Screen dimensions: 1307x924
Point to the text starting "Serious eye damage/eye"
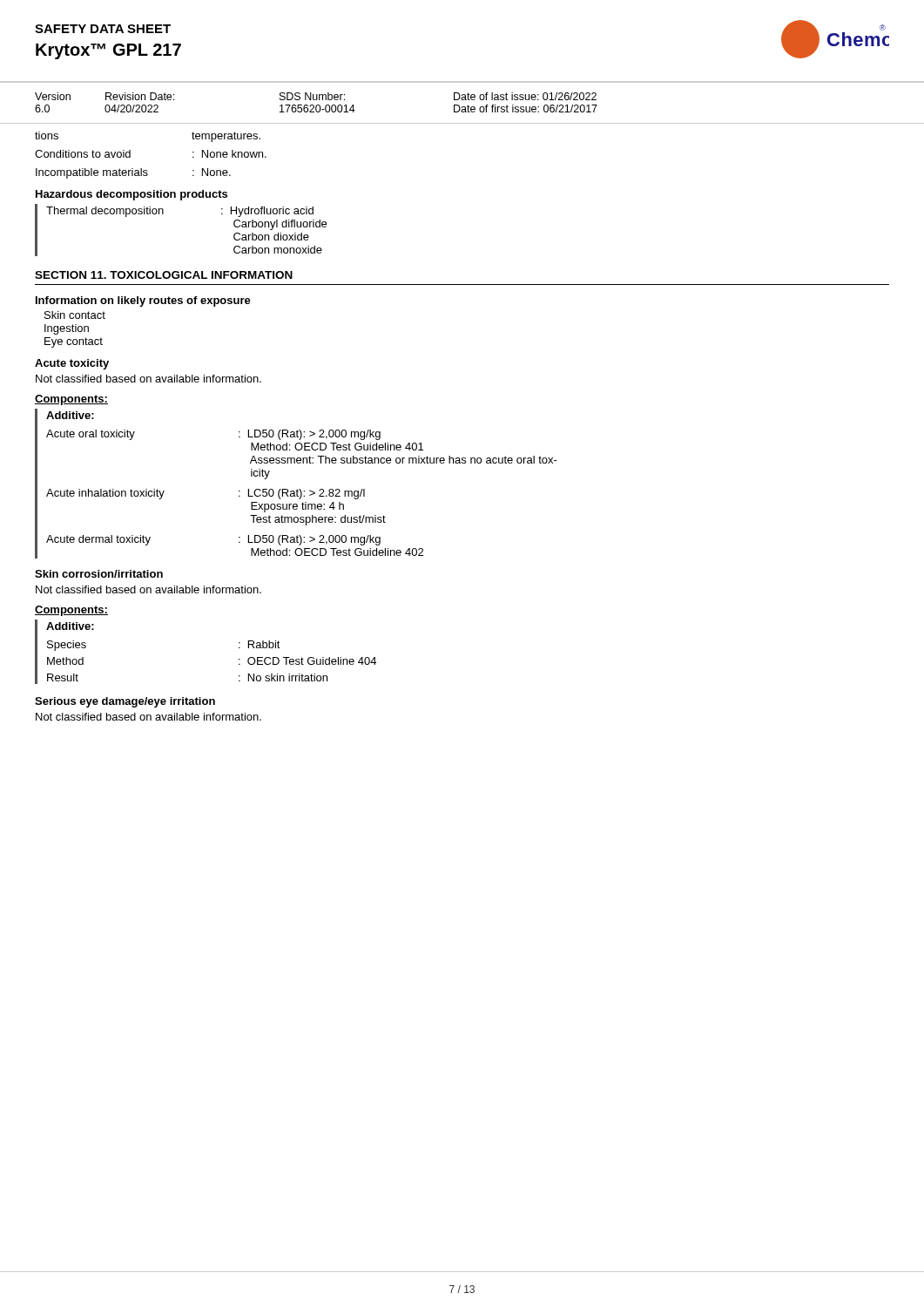(x=125, y=701)
